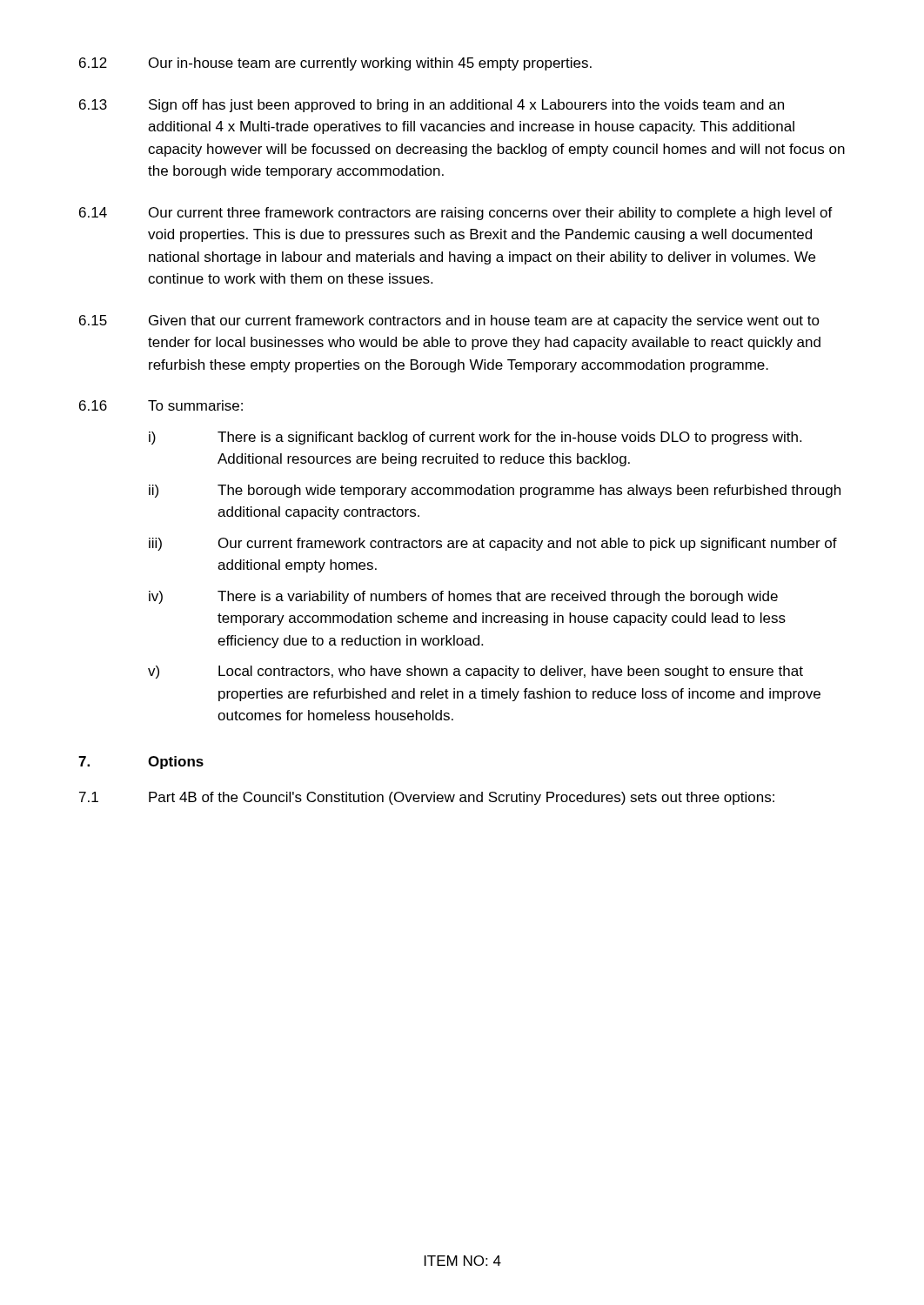Image resolution: width=924 pixels, height=1305 pixels.
Task: Click on the list item that says "ii) The borough"
Action: (x=497, y=501)
